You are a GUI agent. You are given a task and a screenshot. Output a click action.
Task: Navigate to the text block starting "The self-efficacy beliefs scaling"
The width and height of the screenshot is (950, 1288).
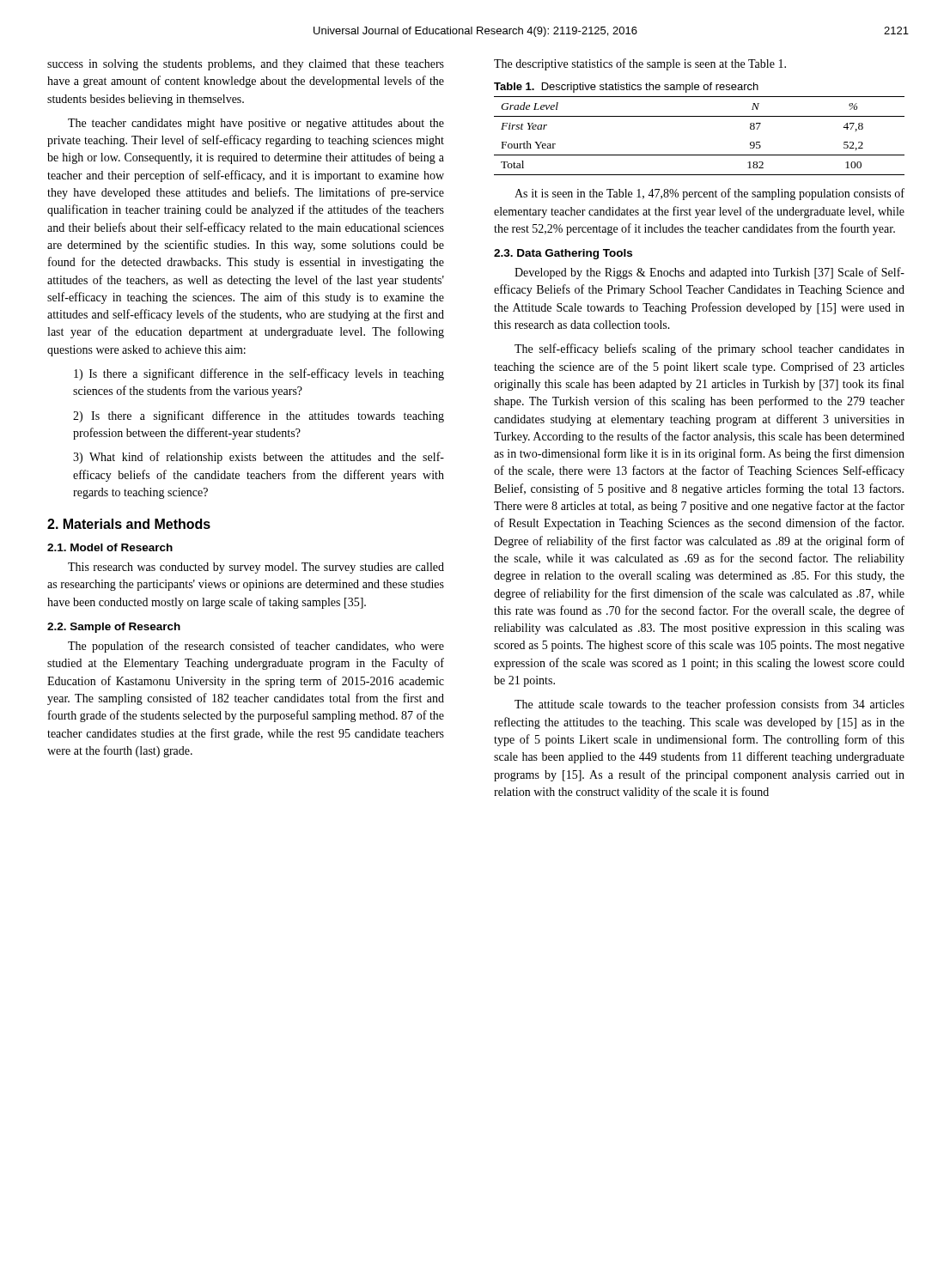(699, 515)
